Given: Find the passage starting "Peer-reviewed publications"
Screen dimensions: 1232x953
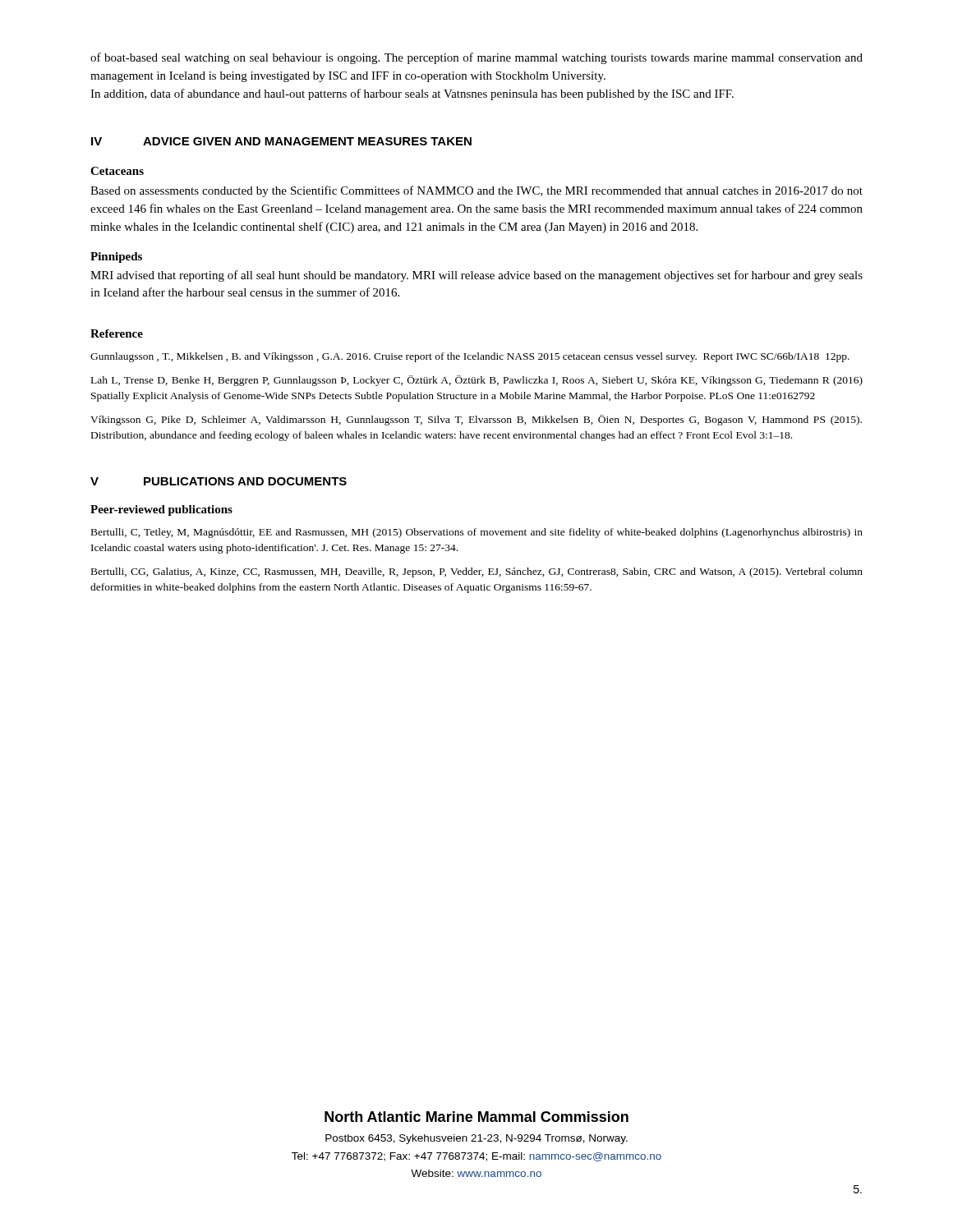Looking at the screenshot, I should (161, 510).
